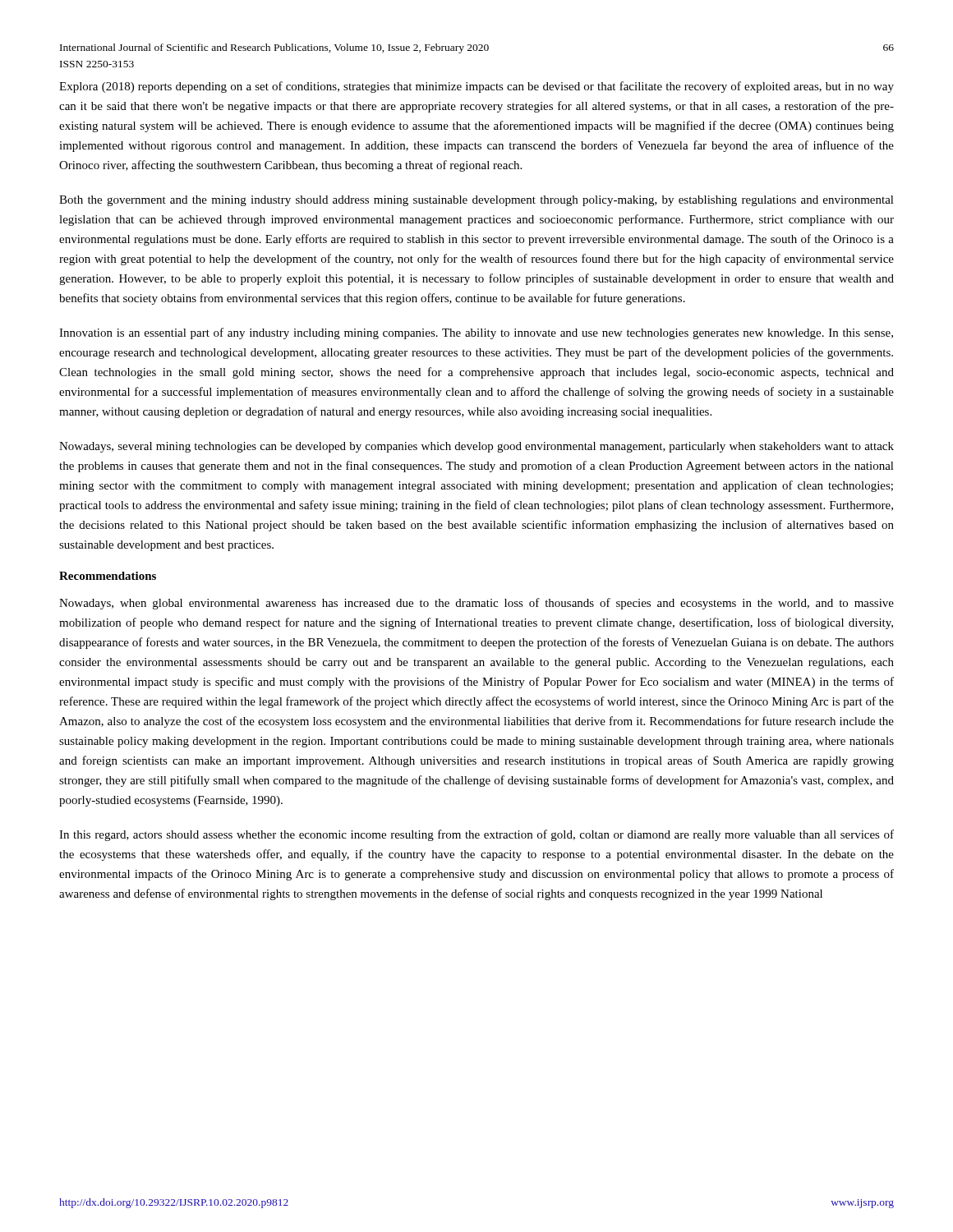Locate the text block starting "Nowadays, several mining technologies"
The image size is (953, 1232).
point(476,495)
